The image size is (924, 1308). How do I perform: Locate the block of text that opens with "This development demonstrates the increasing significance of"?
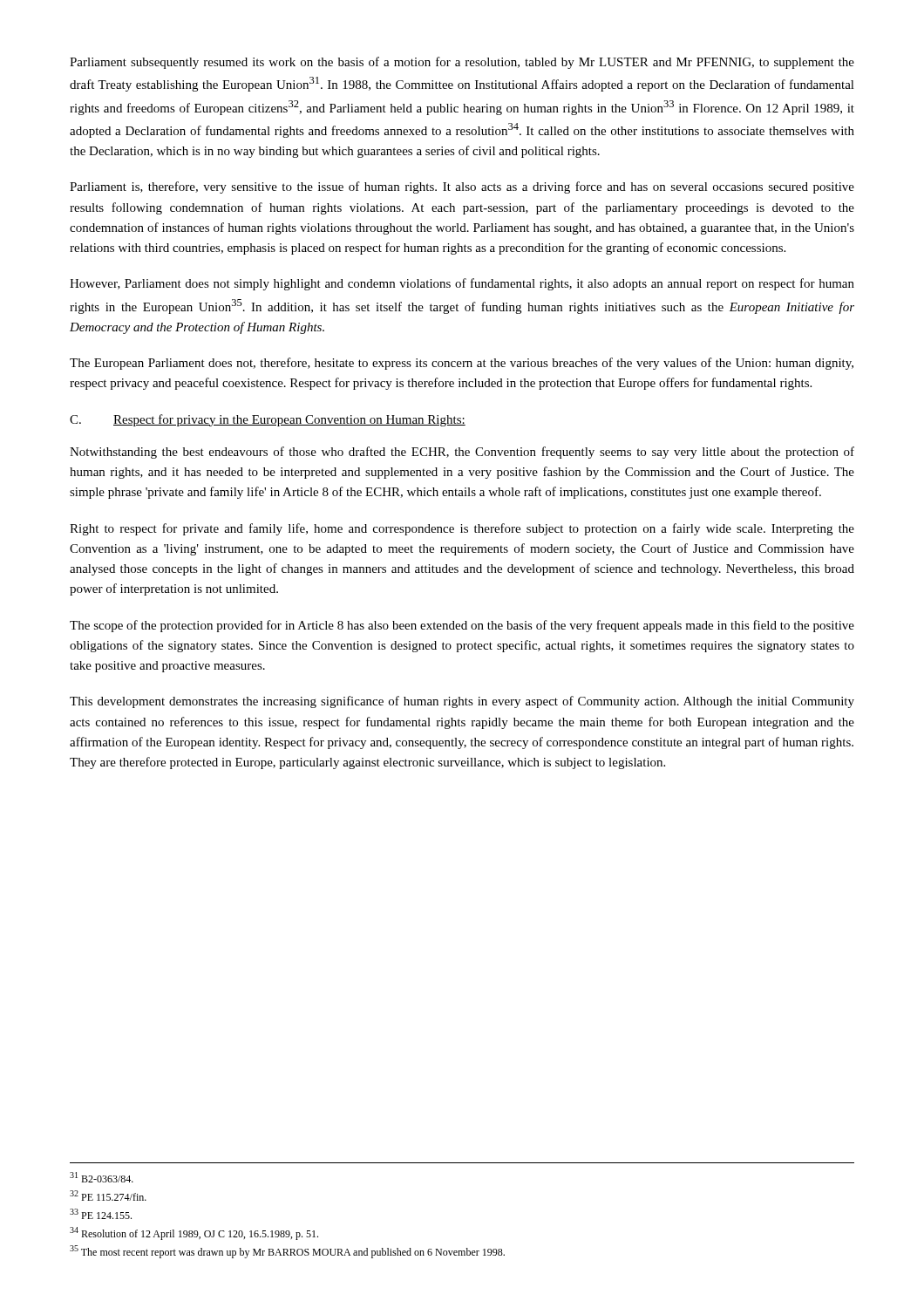tap(462, 732)
